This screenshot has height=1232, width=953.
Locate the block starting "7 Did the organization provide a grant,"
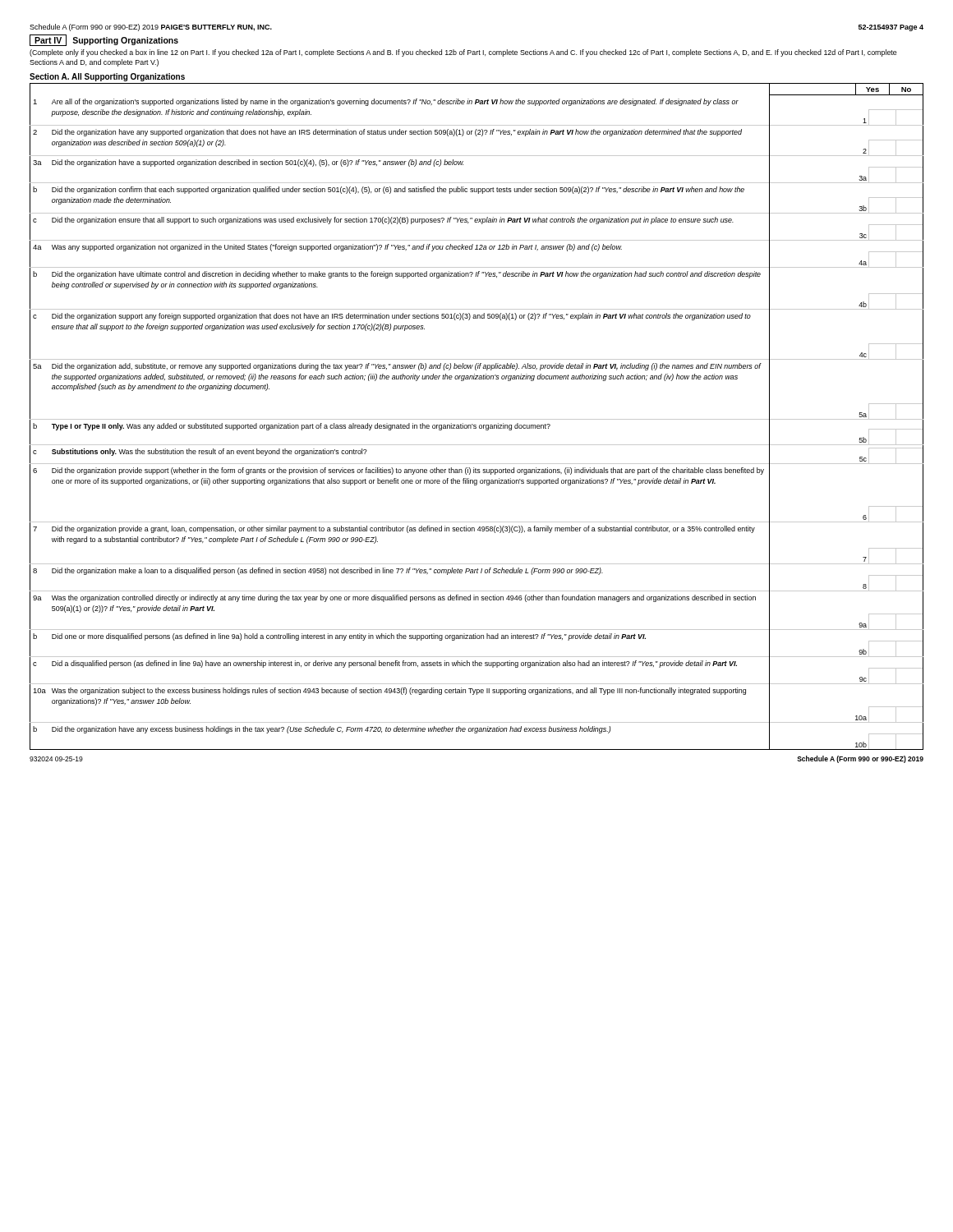click(x=476, y=543)
